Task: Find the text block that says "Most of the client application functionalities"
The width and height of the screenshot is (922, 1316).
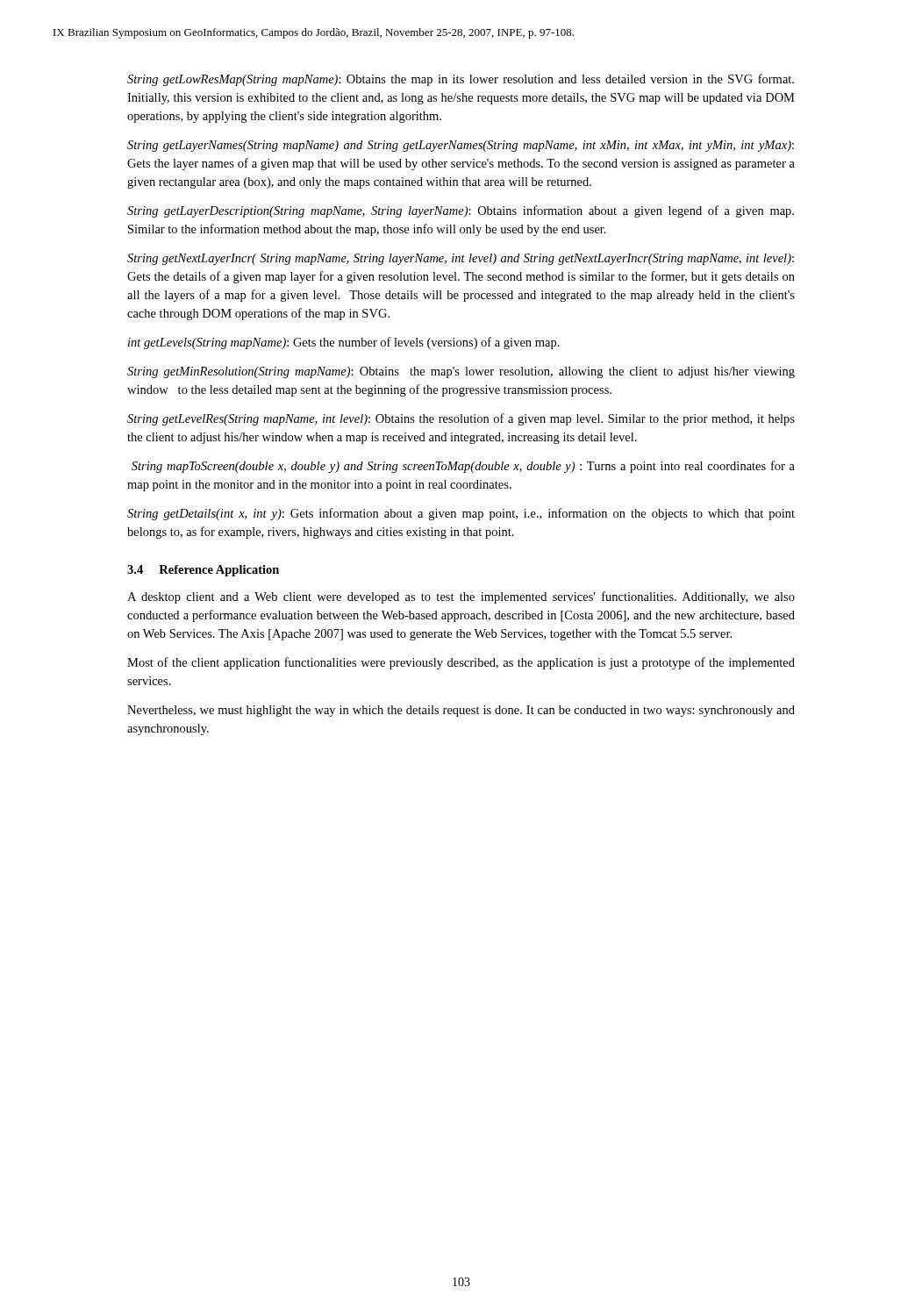Action: pos(461,672)
